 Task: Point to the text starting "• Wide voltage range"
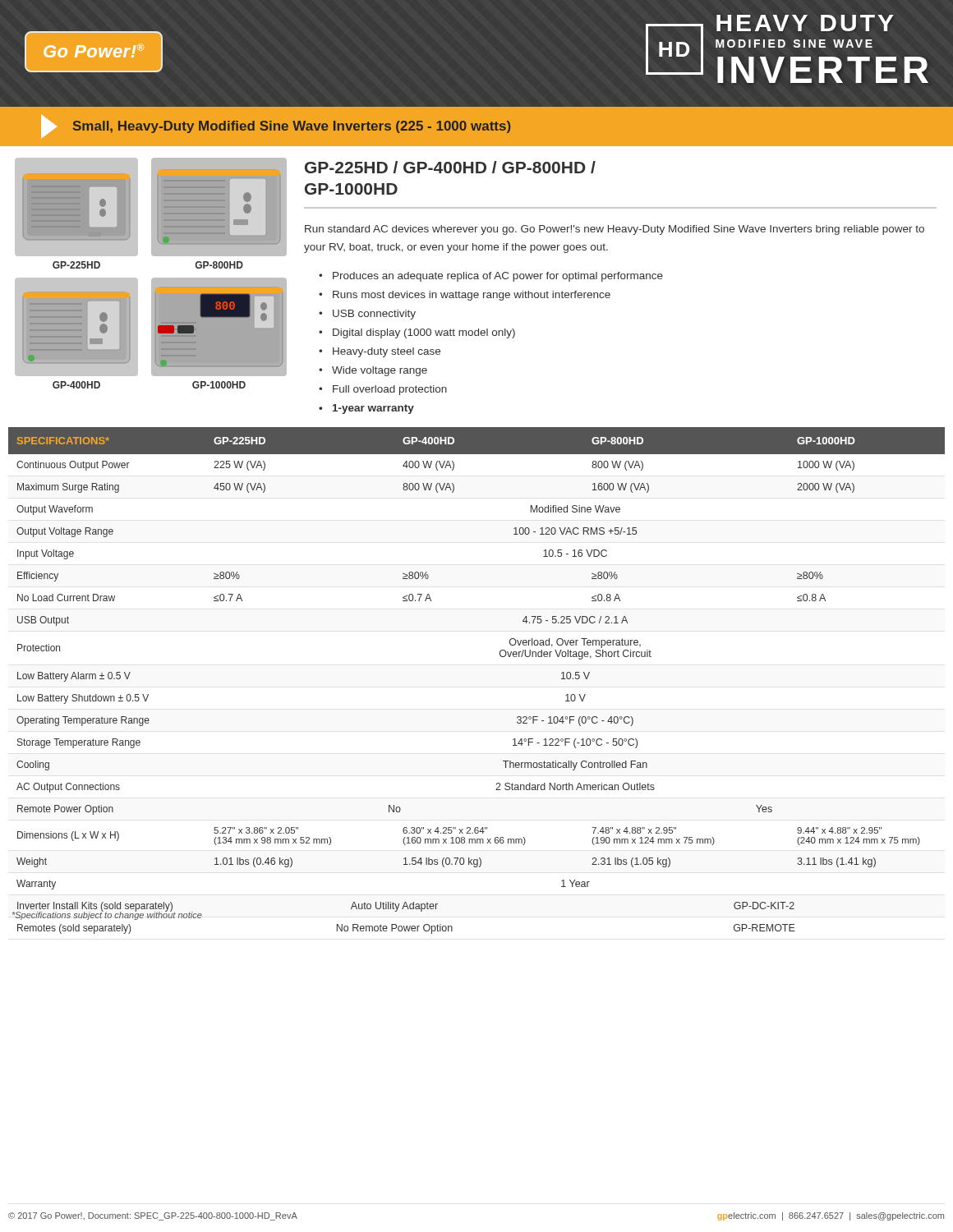tap(373, 370)
